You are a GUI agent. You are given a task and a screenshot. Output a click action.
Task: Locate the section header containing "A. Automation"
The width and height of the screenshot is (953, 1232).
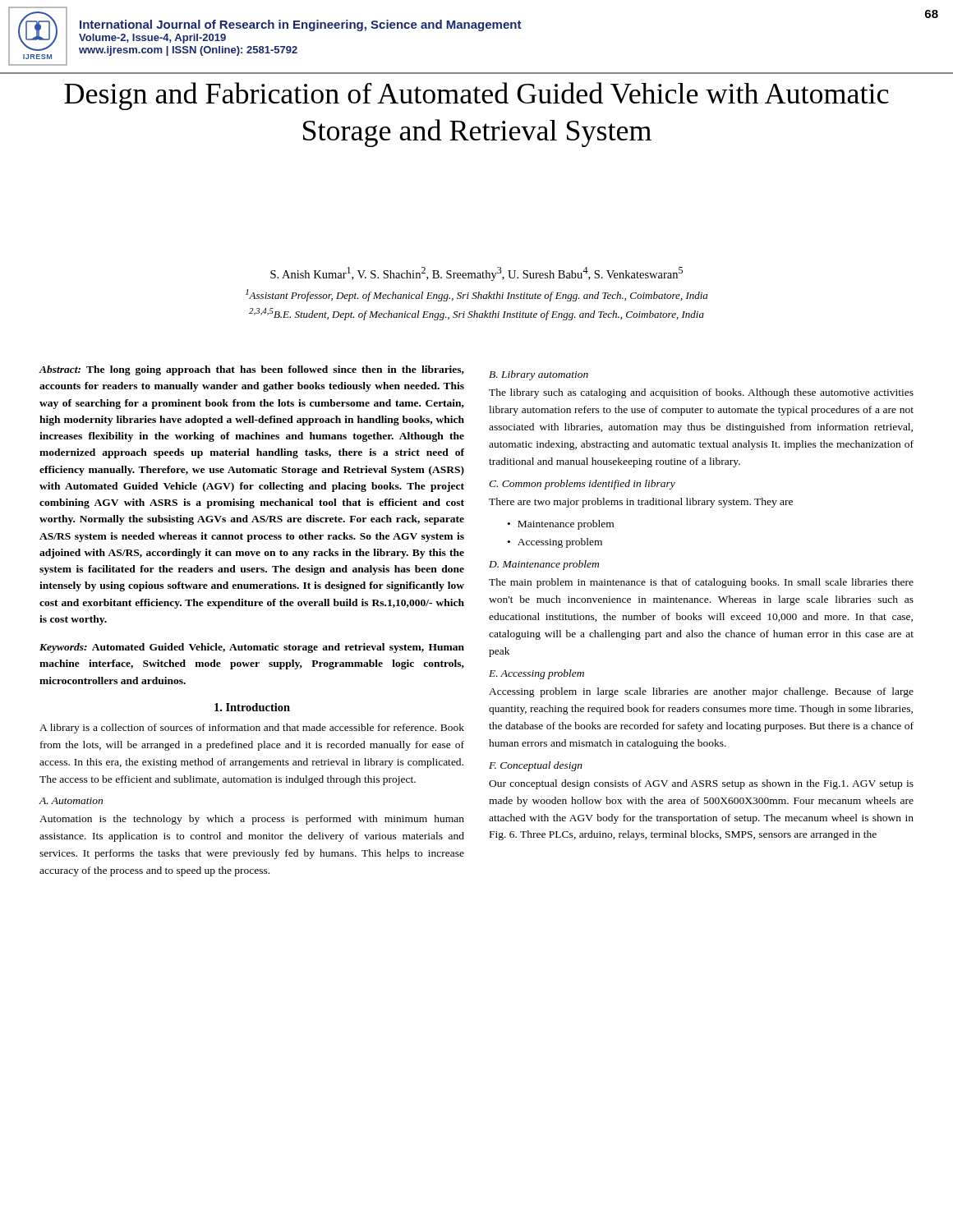(71, 801)
